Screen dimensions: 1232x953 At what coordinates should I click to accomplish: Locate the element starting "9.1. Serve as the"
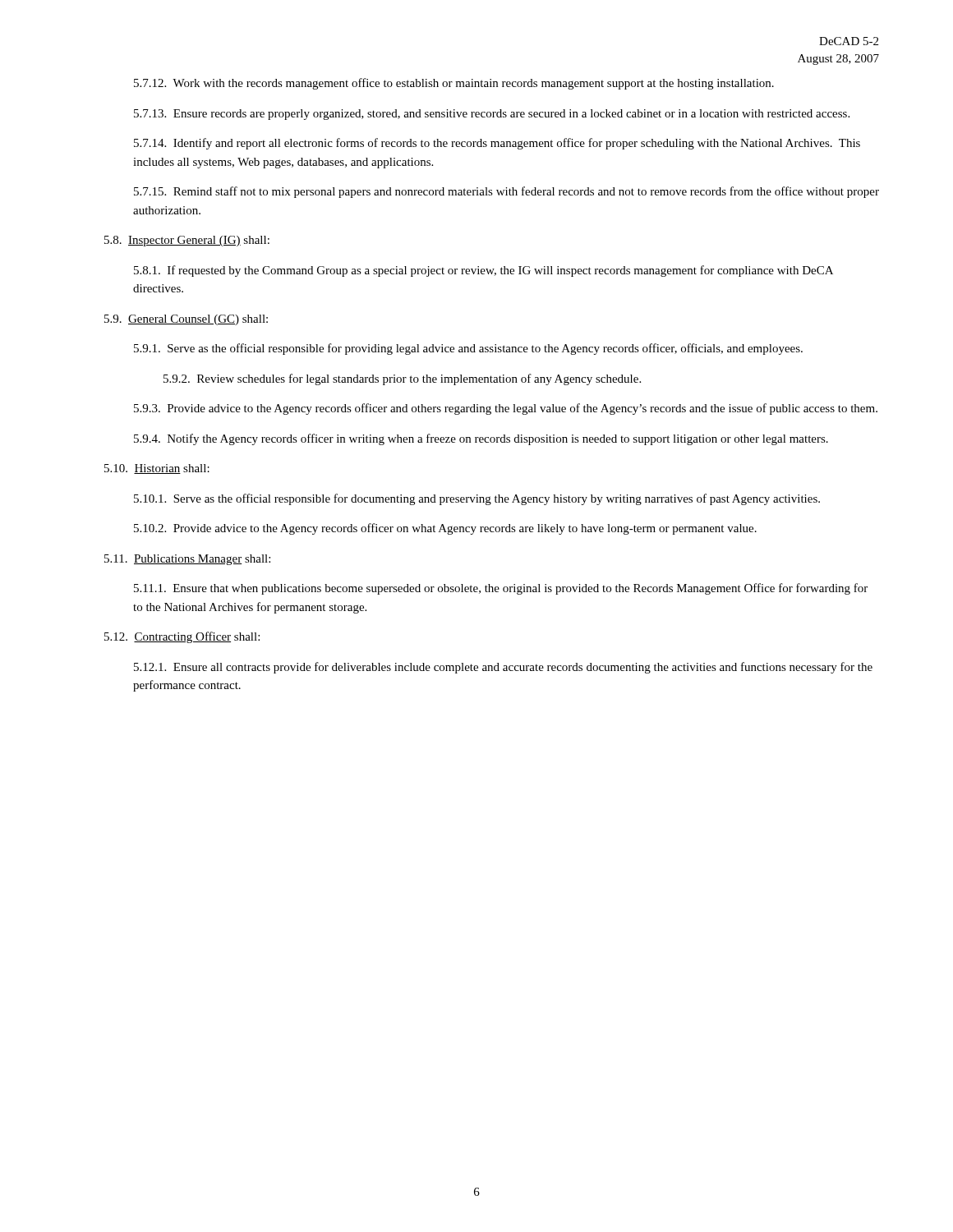point(468,348)
